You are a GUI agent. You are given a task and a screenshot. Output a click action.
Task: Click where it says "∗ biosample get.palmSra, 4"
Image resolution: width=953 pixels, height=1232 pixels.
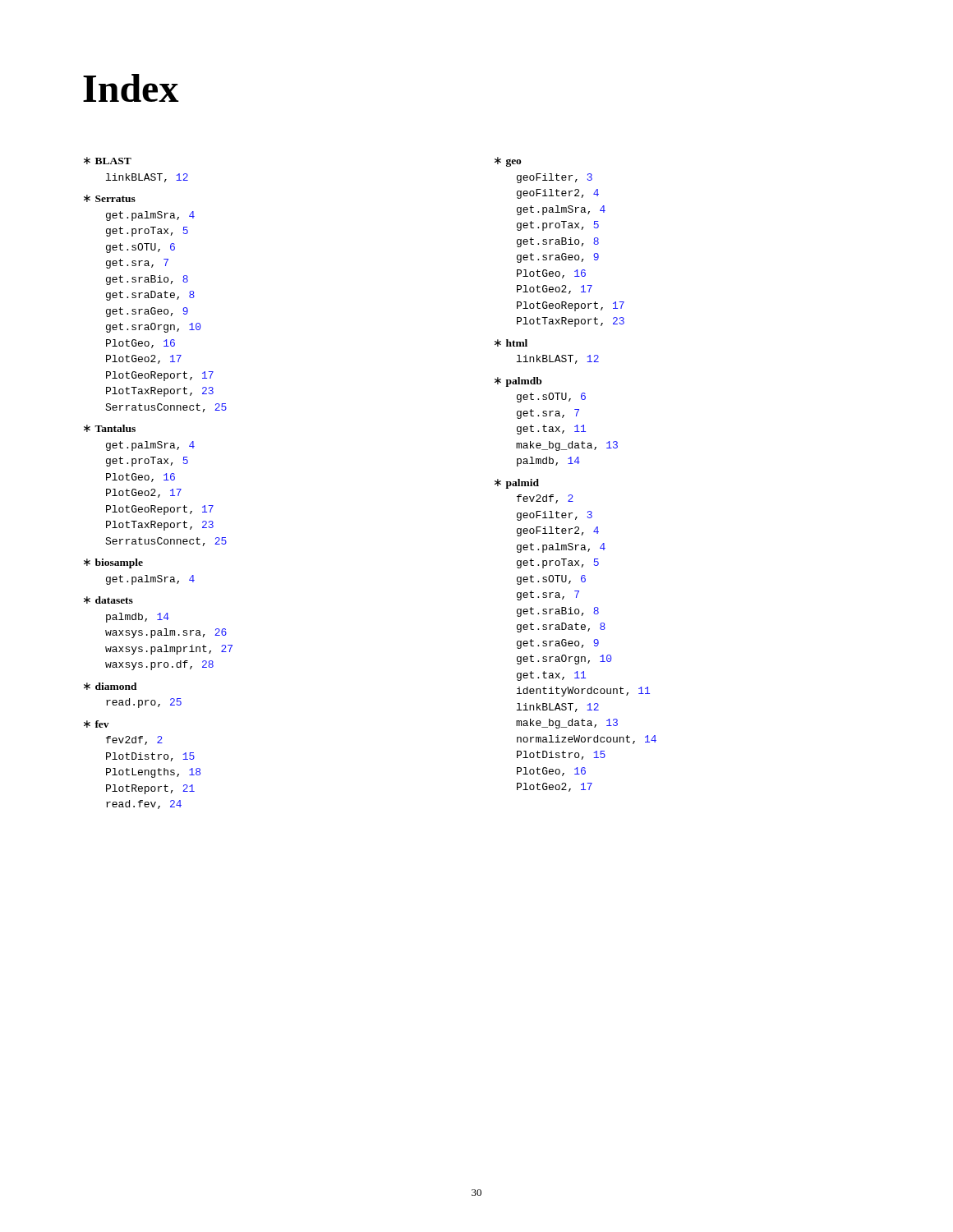[113, 563]
